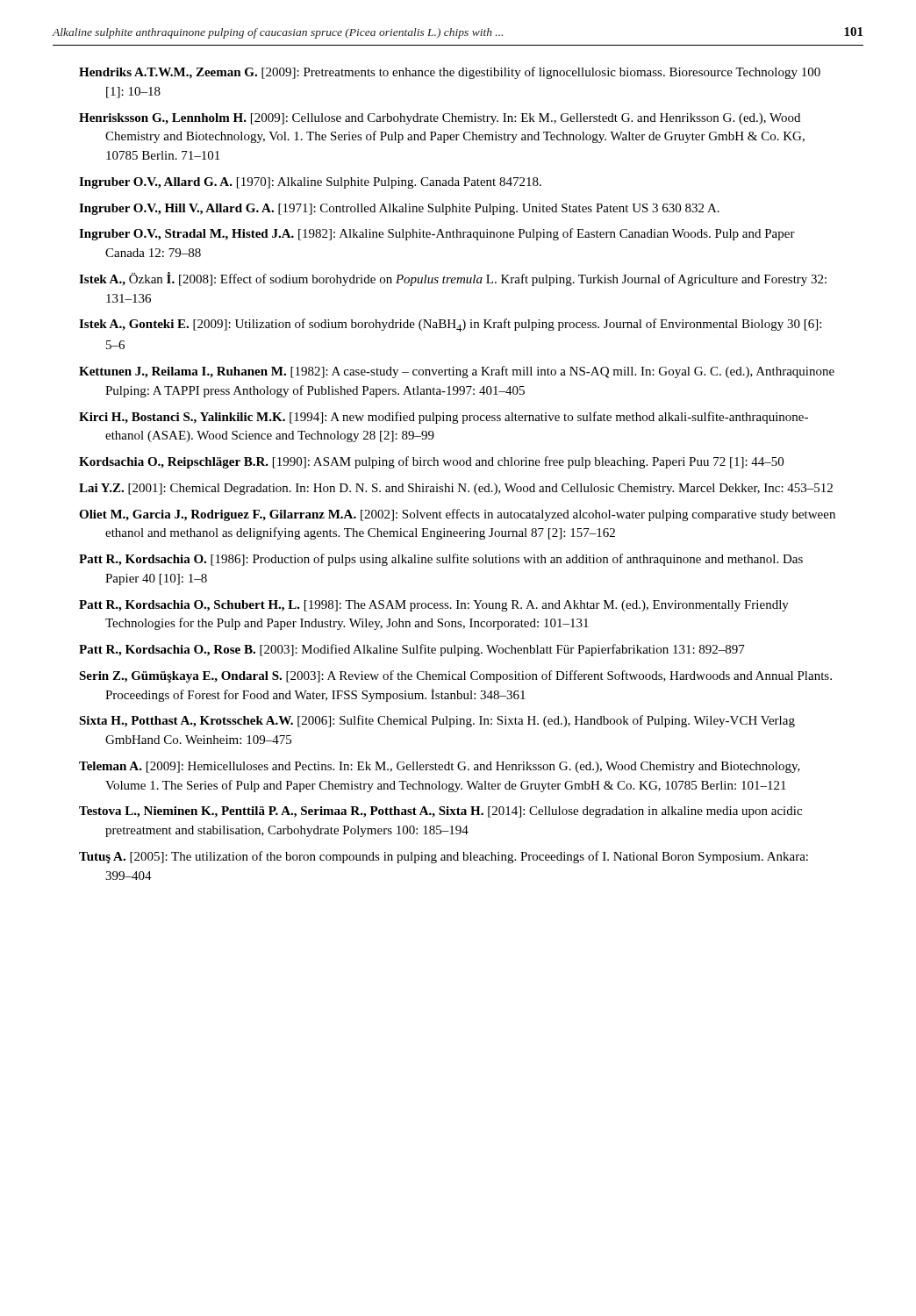Point to the text starting "Henrisksson G., Lennholm"
The image size is (916, 1316).
coord(442,136)
